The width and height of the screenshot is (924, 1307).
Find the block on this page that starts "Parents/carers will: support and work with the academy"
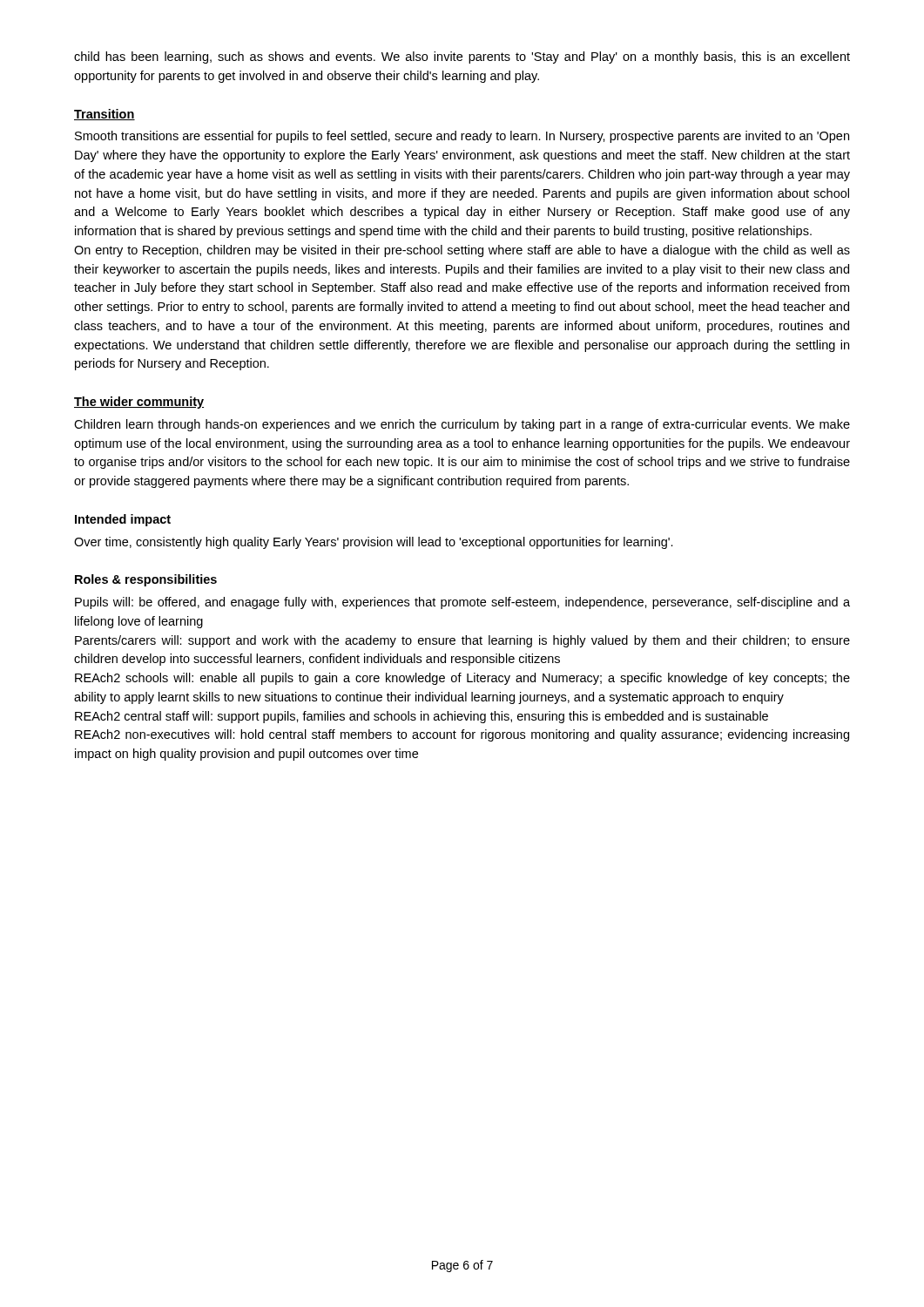462,649
